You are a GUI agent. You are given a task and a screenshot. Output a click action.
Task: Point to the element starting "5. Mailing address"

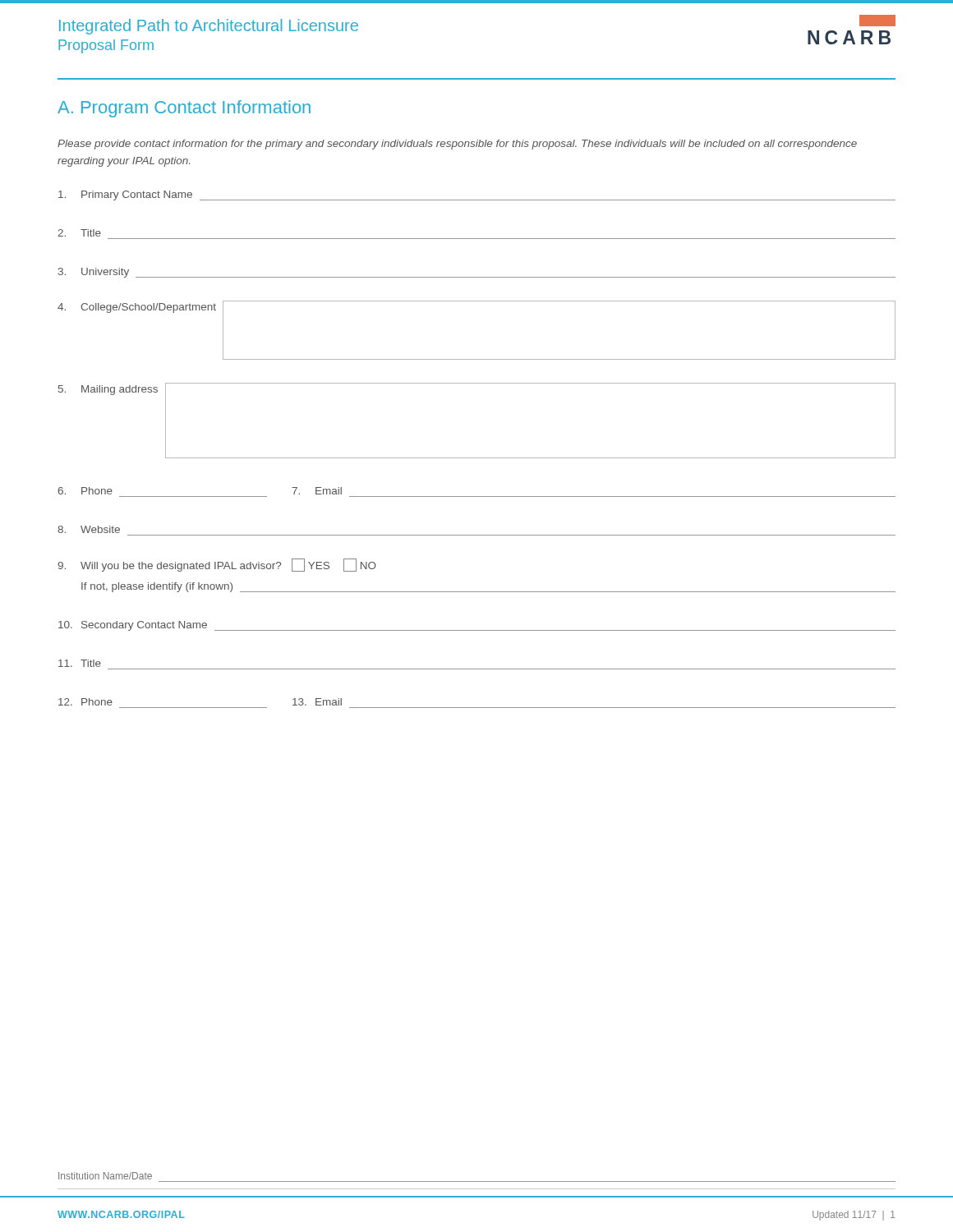(x=476, y=421)
